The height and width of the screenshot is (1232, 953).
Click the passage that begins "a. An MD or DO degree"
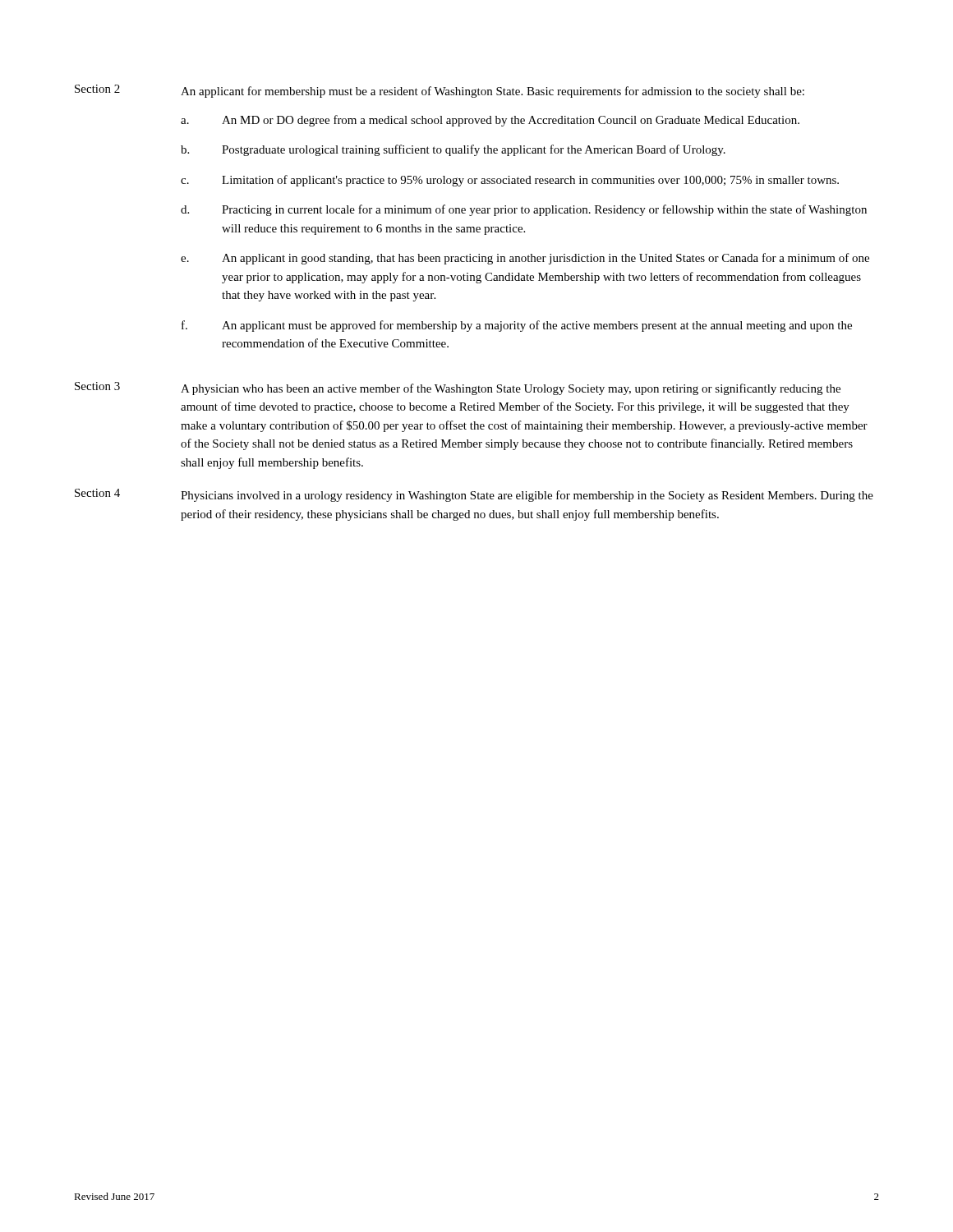[x=530, y=120]
